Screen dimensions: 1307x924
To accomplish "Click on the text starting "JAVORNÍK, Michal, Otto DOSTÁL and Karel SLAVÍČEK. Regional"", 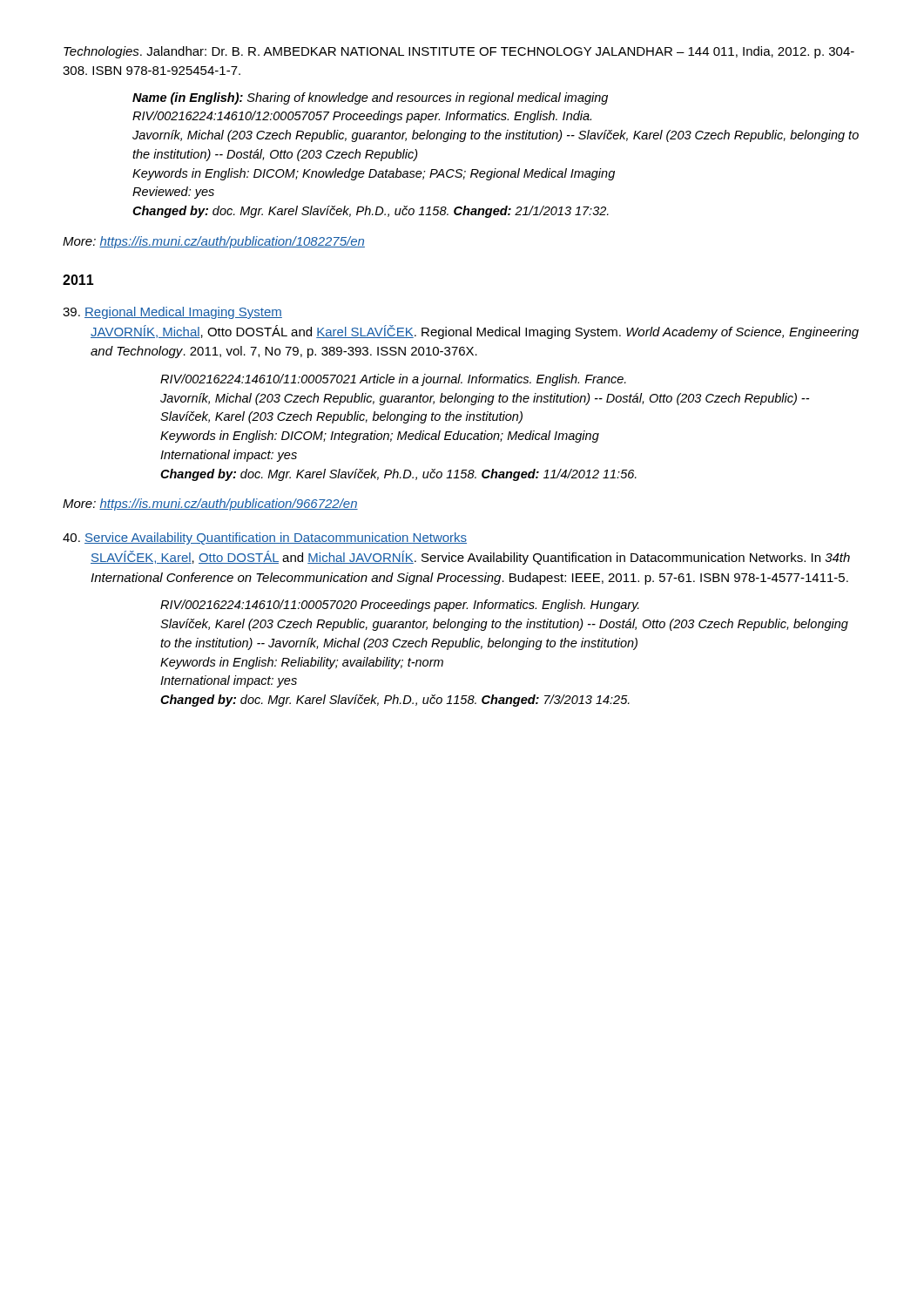I will click(475, 341).
